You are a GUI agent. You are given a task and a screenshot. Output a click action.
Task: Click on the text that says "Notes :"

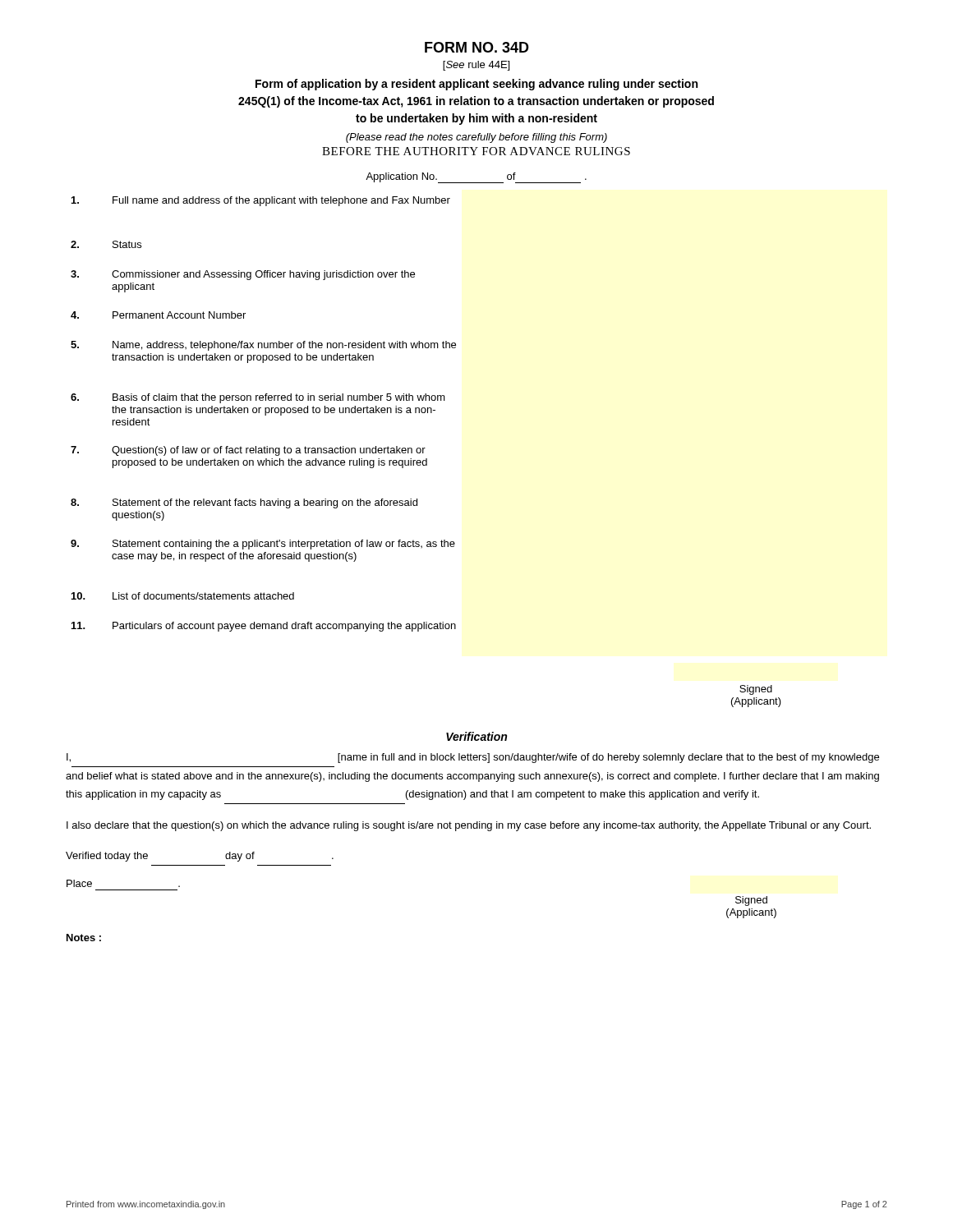[84, 938]
